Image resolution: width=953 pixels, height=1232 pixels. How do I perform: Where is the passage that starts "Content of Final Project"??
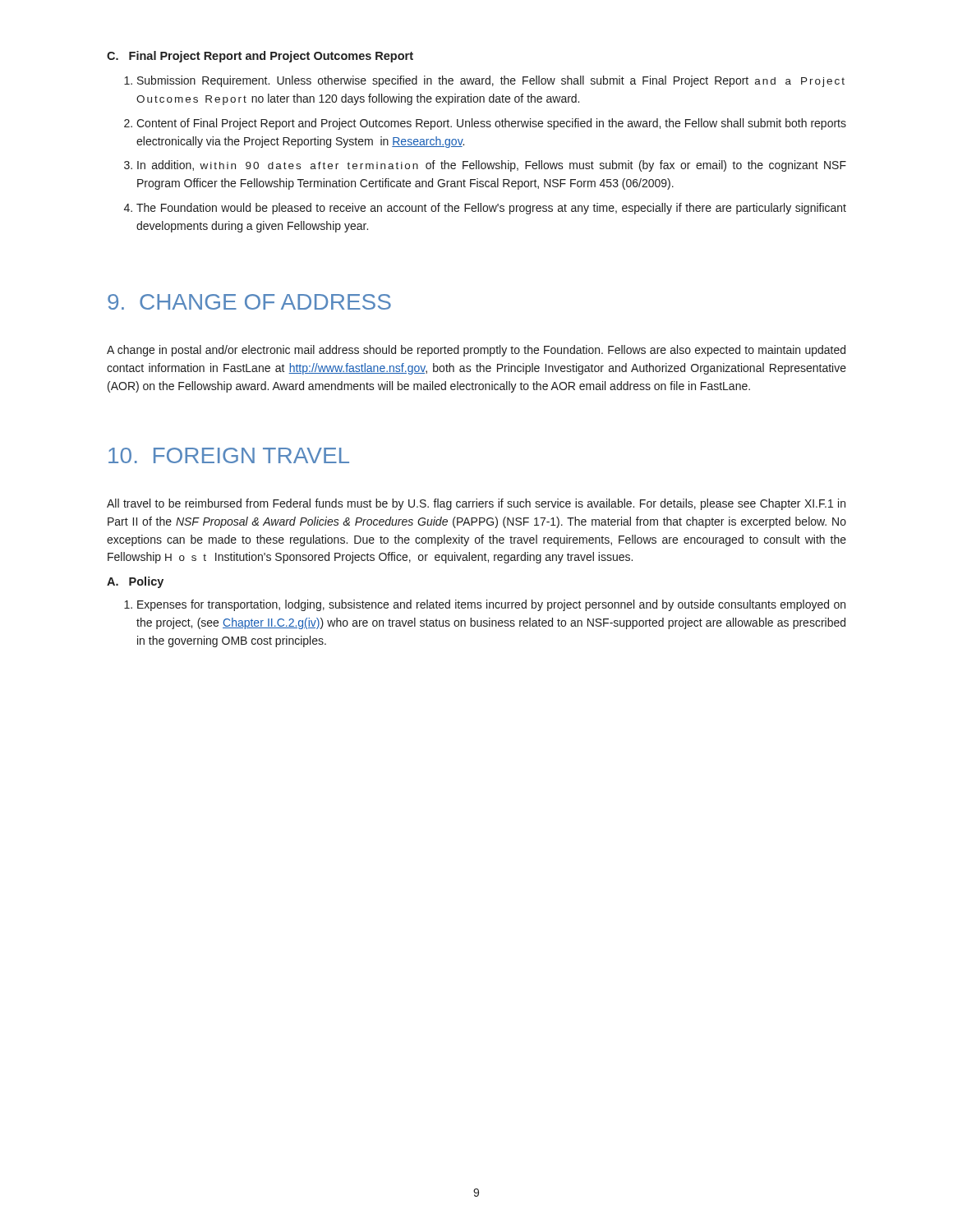click(484, 133)
